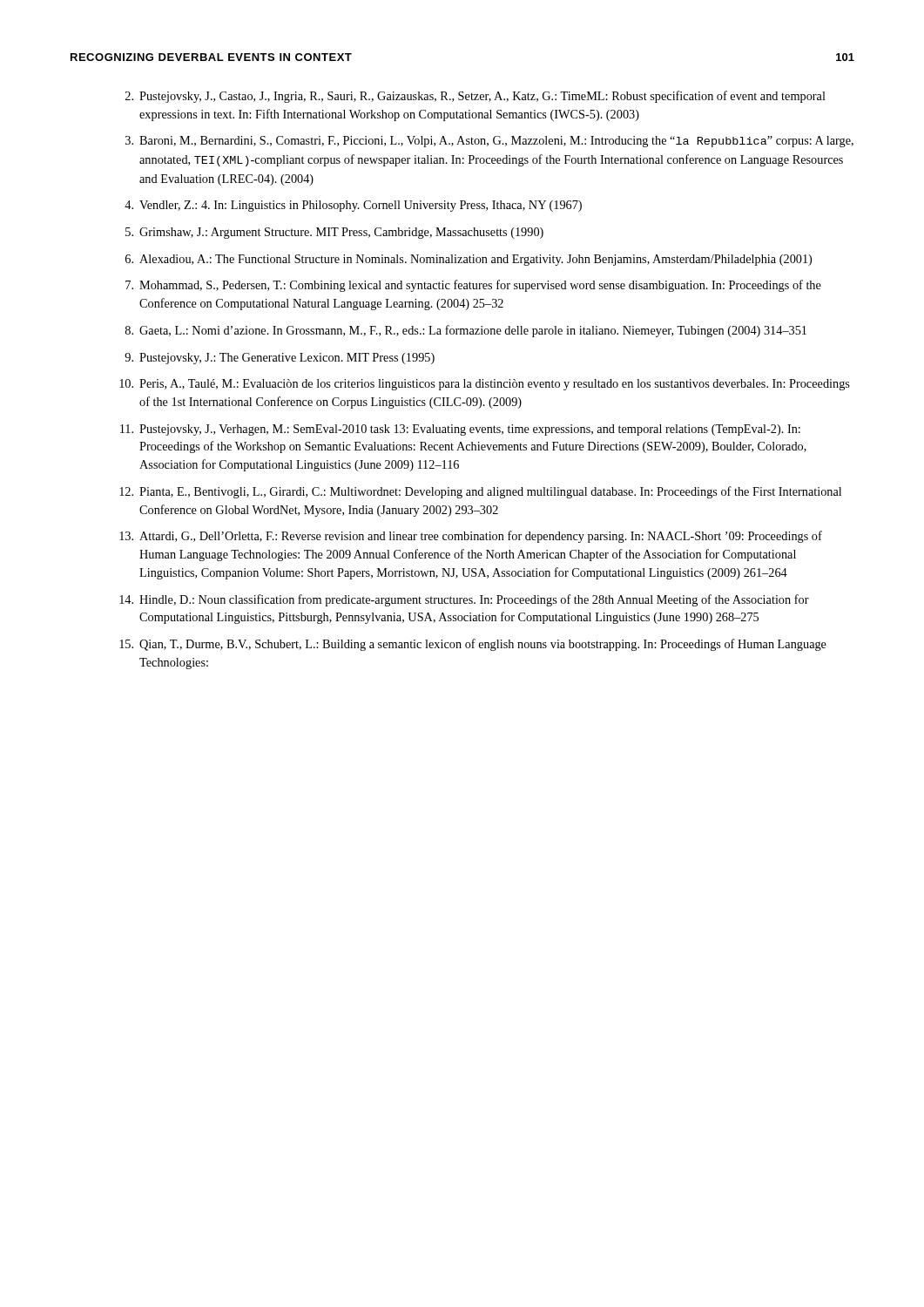
Task: Where is the passage that starts "9. Pustejovsky, J.: The Generative Lexicon. MIT Press"?
Action: pos(280,359)
